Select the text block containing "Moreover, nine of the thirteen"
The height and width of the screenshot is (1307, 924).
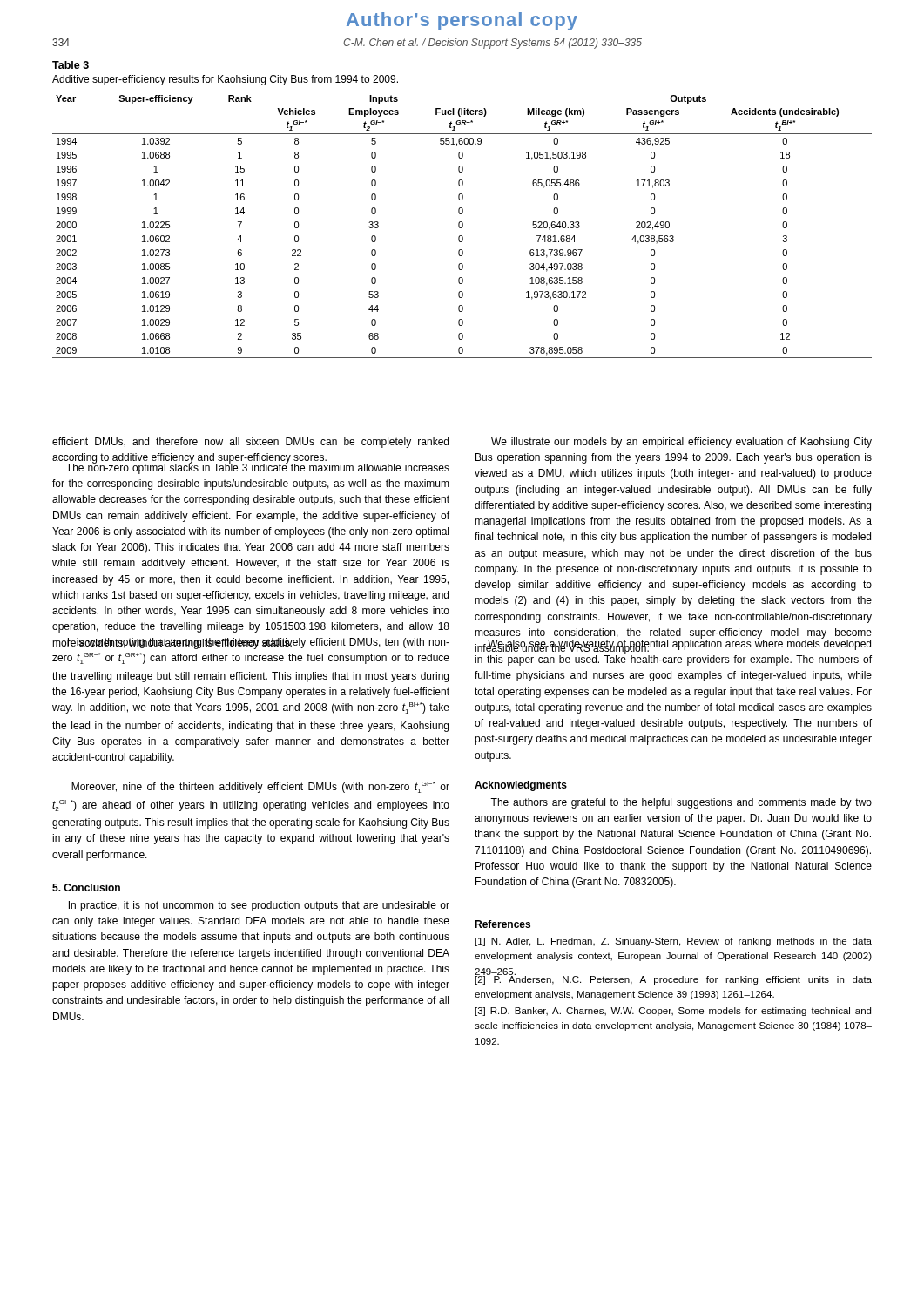251,820
